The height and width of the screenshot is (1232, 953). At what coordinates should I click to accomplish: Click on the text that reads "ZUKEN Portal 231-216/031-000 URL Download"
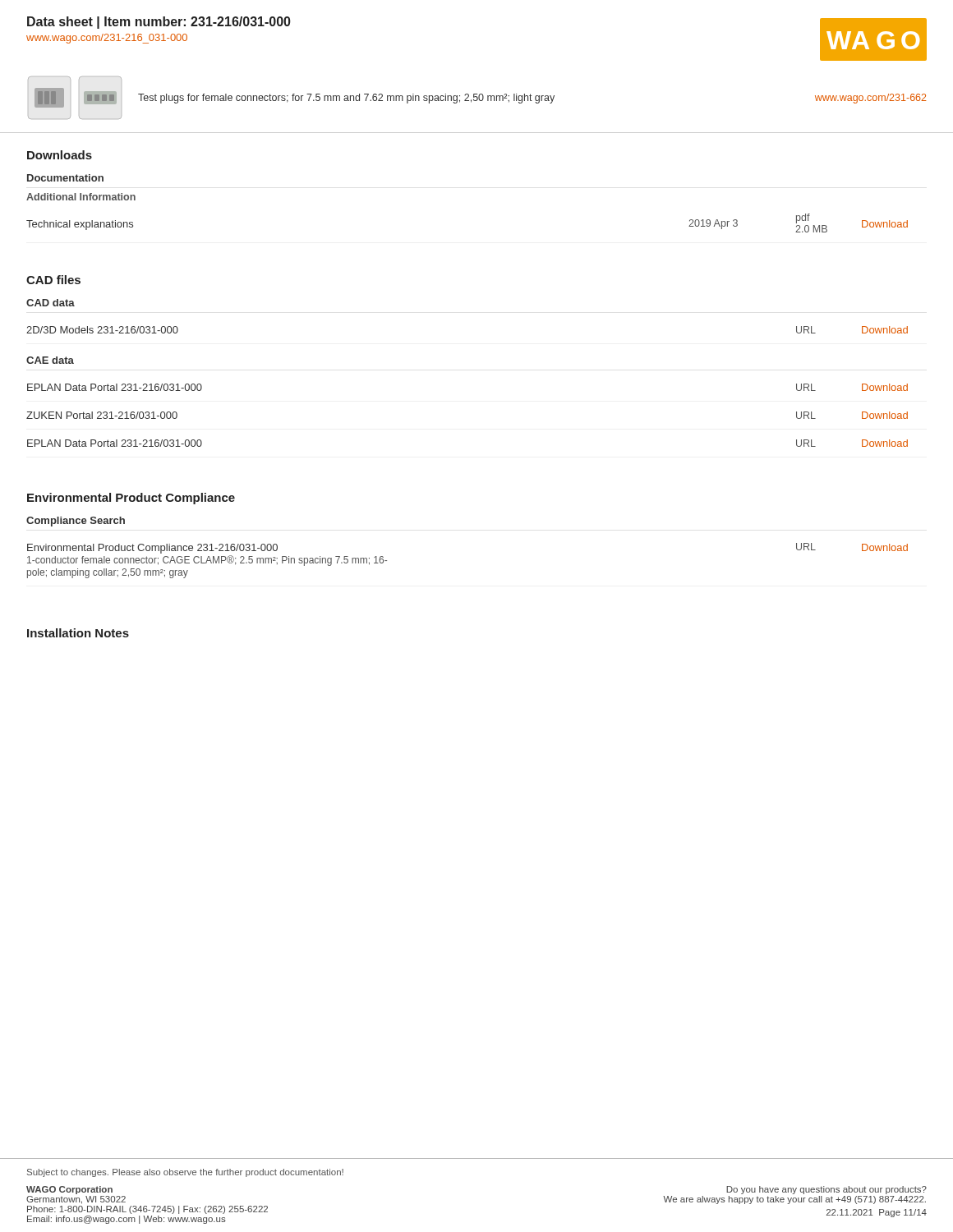tap(100, 415)
